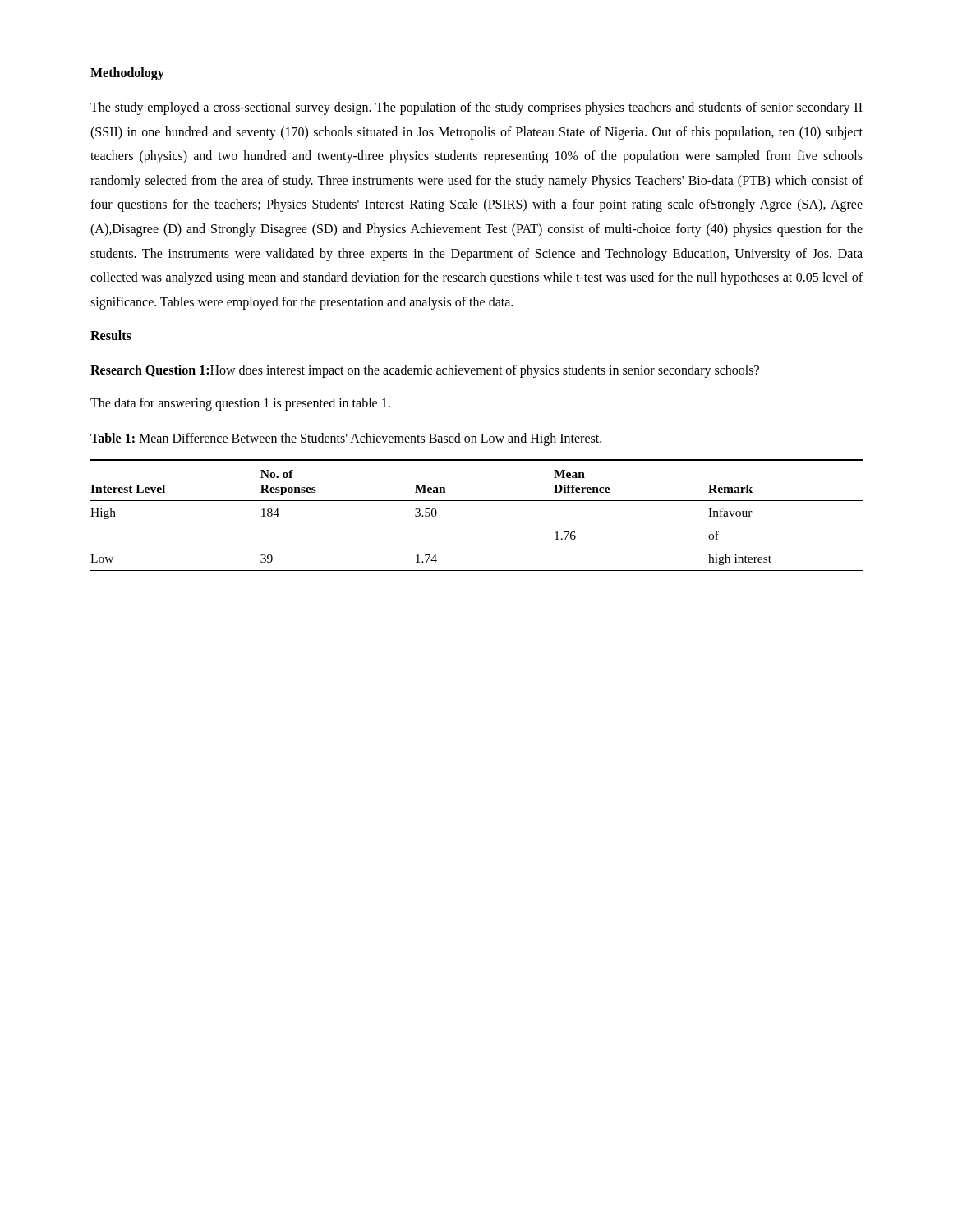Locate the text block that says "The data for answering question 1 is presented"
Image resolution: width=953 pixels, height=1232 pixels.
coord(241,403)
